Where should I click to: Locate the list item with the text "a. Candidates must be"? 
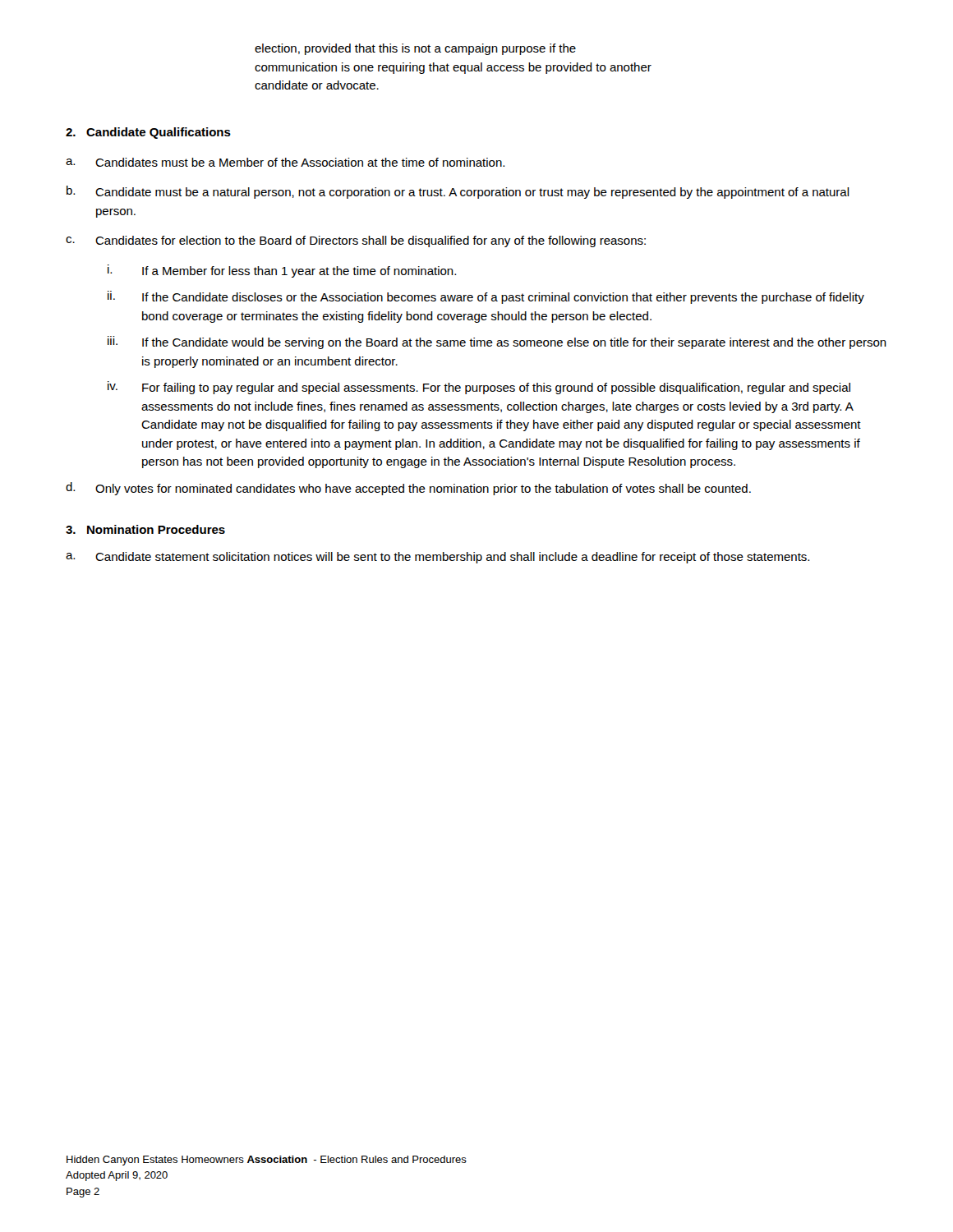coord(476,162)
